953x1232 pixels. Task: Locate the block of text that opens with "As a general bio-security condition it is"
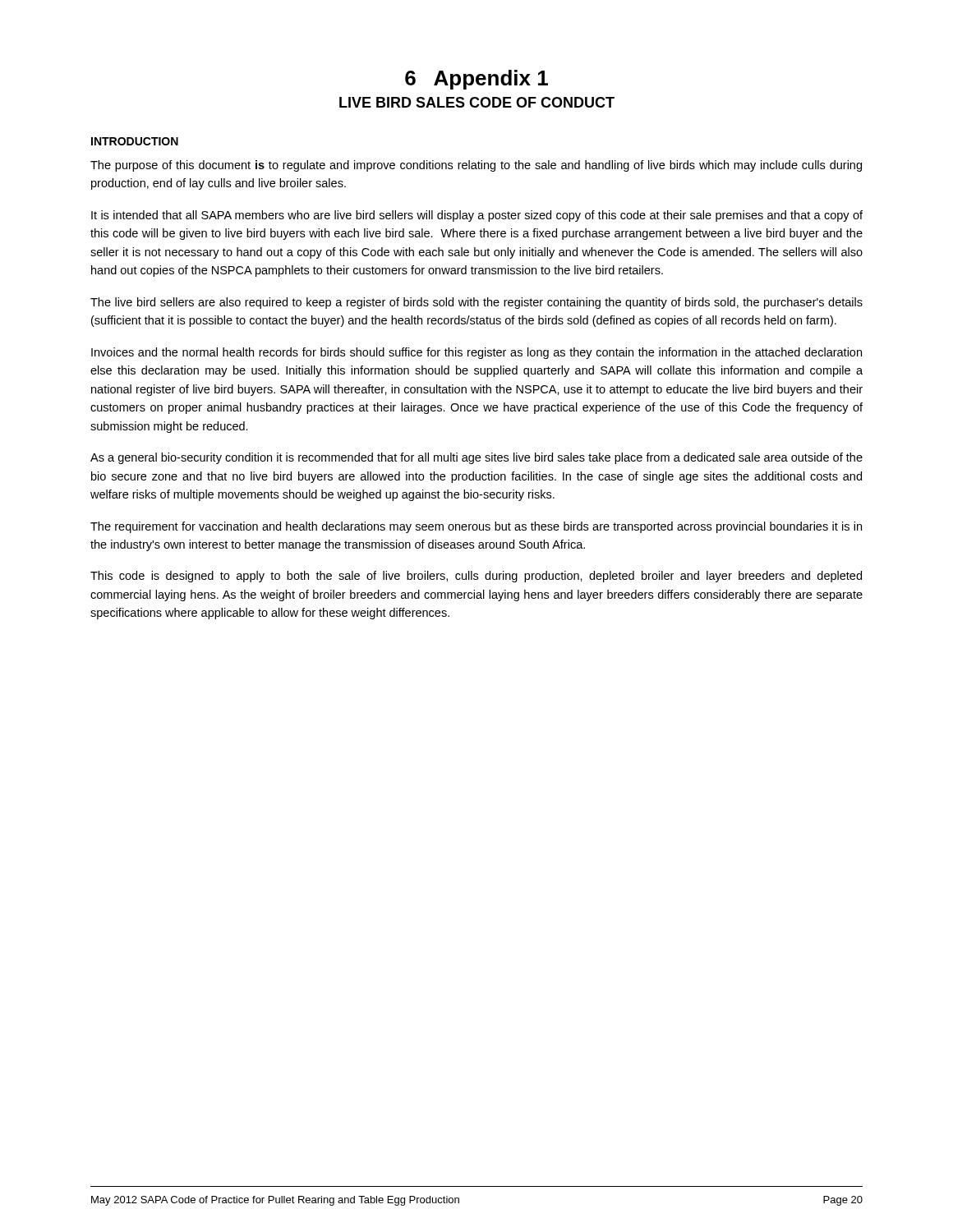pos(476,476)
